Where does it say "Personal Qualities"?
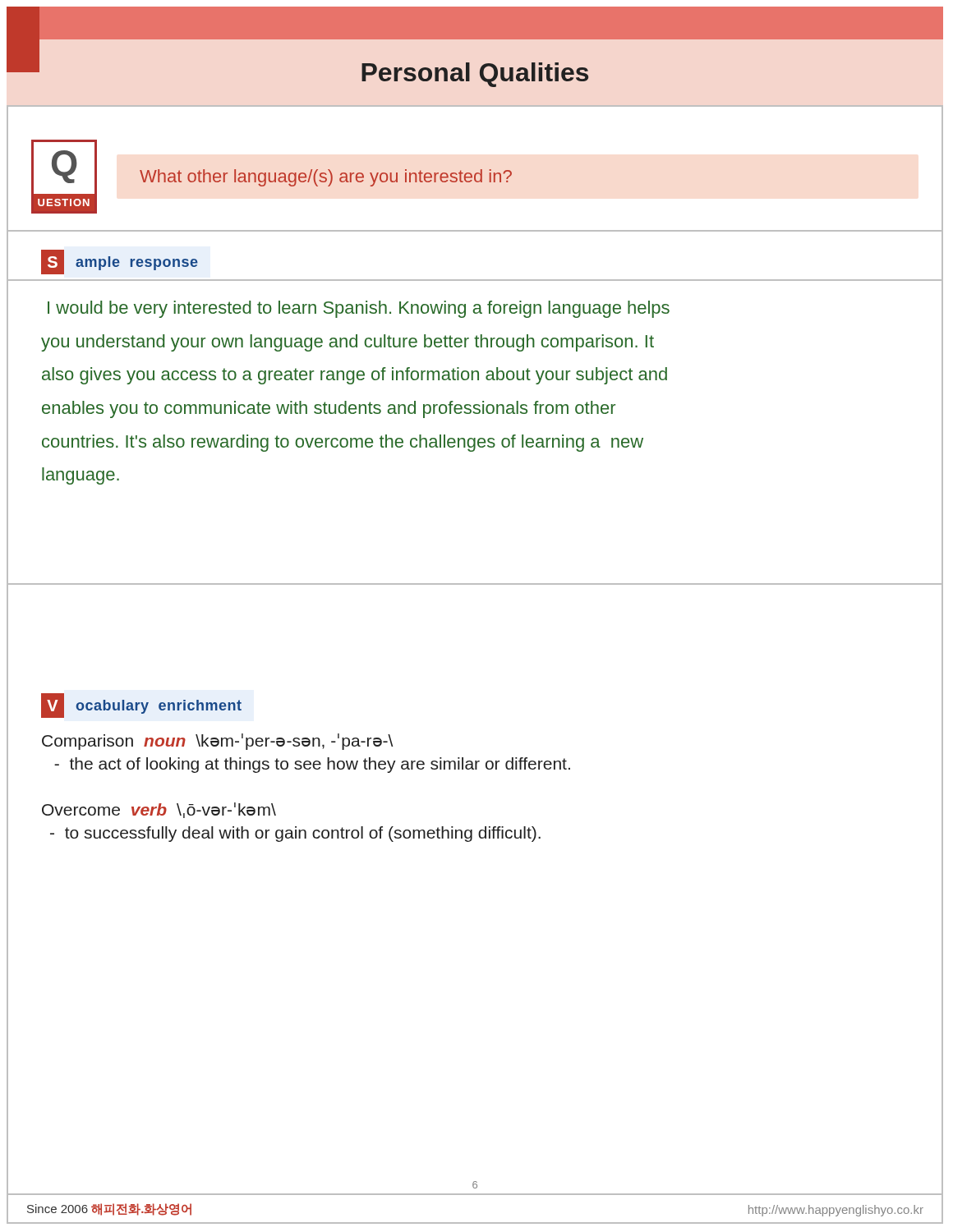This screenshot has width=953, height=1232. coord(475,72)
